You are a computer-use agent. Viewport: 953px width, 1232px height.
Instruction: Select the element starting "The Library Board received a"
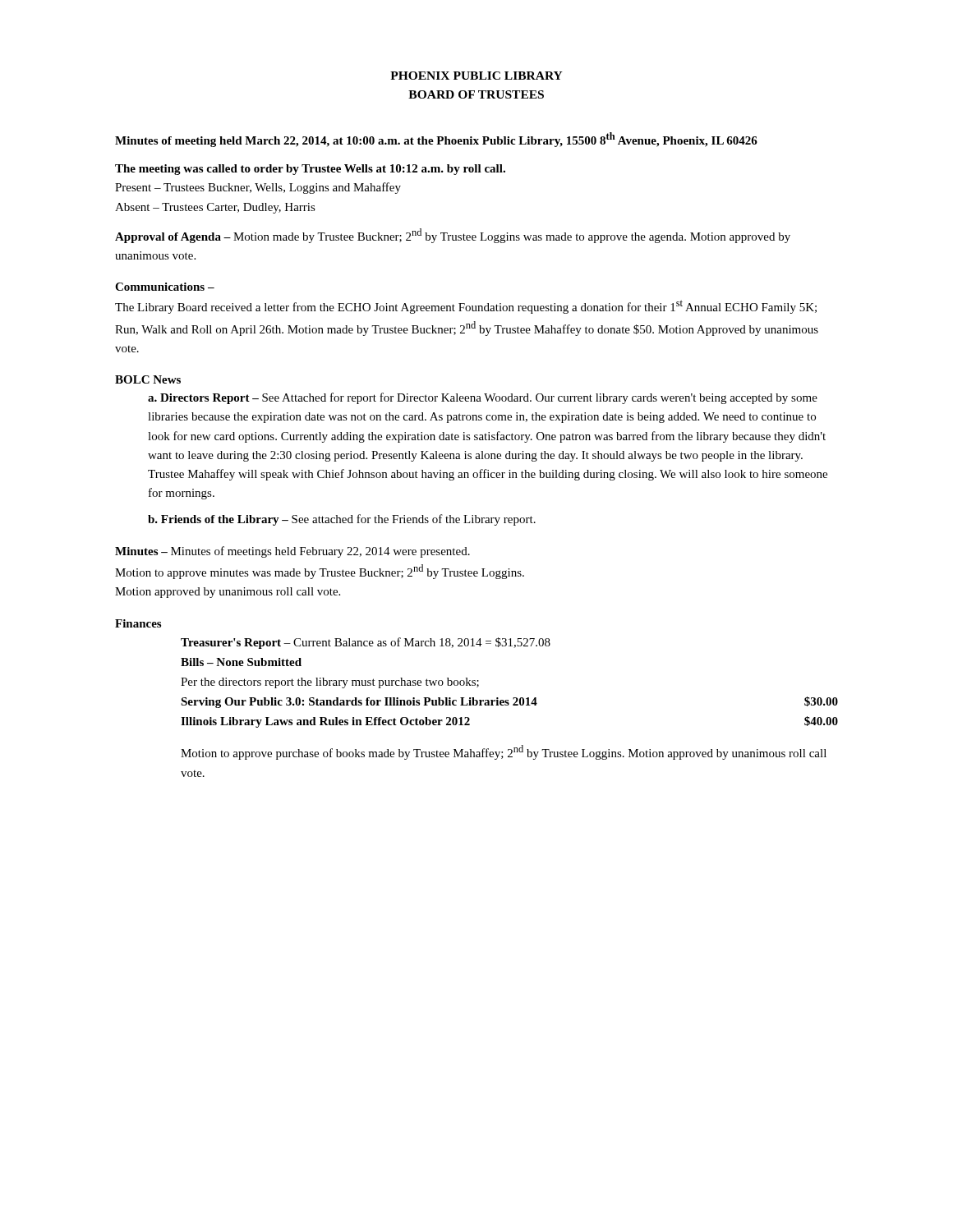(467, 326)
